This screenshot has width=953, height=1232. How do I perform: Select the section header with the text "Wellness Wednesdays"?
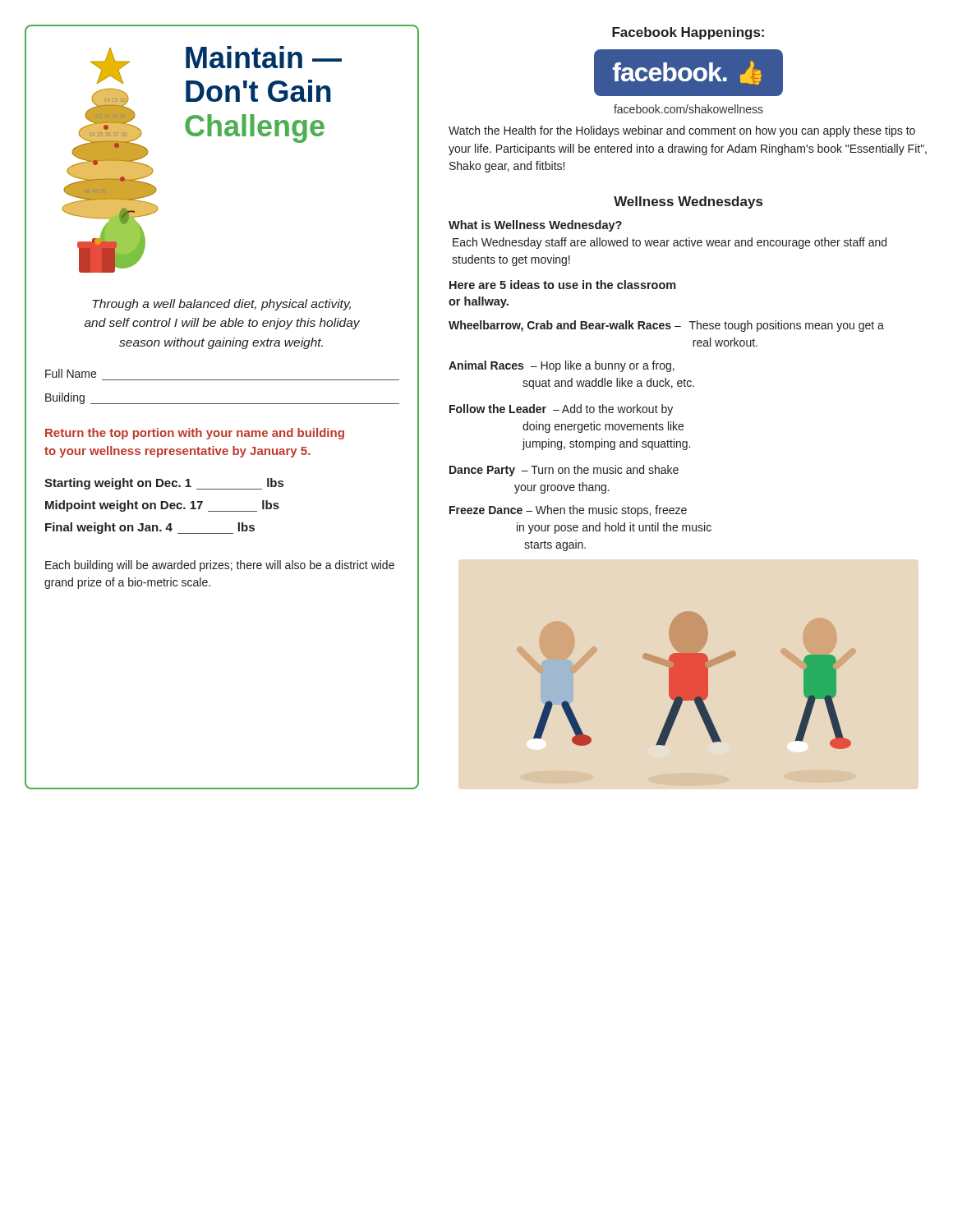(x=688, y=202)
